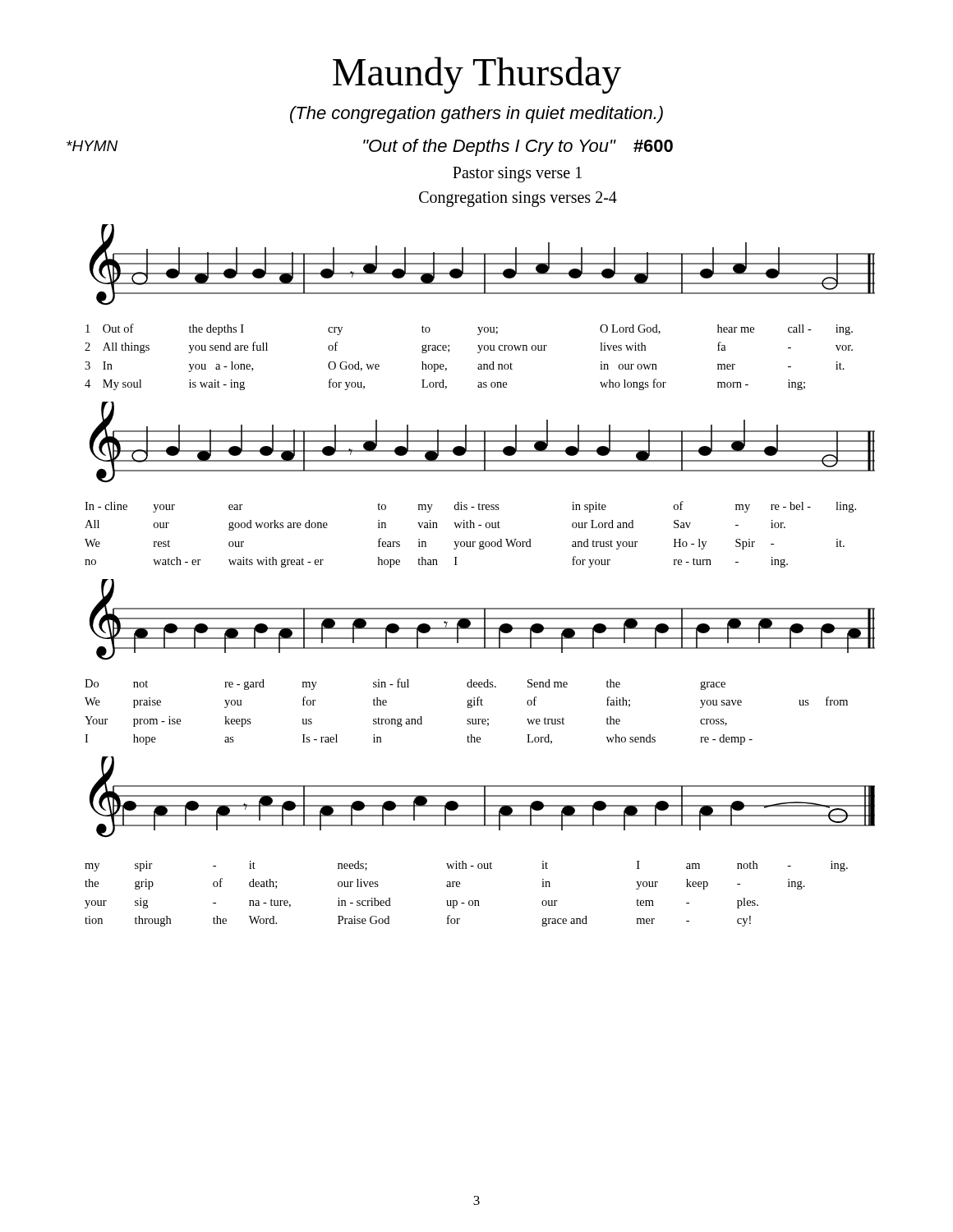953x1232 pixels.
Task: Locate a illustration
Action: click(x=476, y=577)
